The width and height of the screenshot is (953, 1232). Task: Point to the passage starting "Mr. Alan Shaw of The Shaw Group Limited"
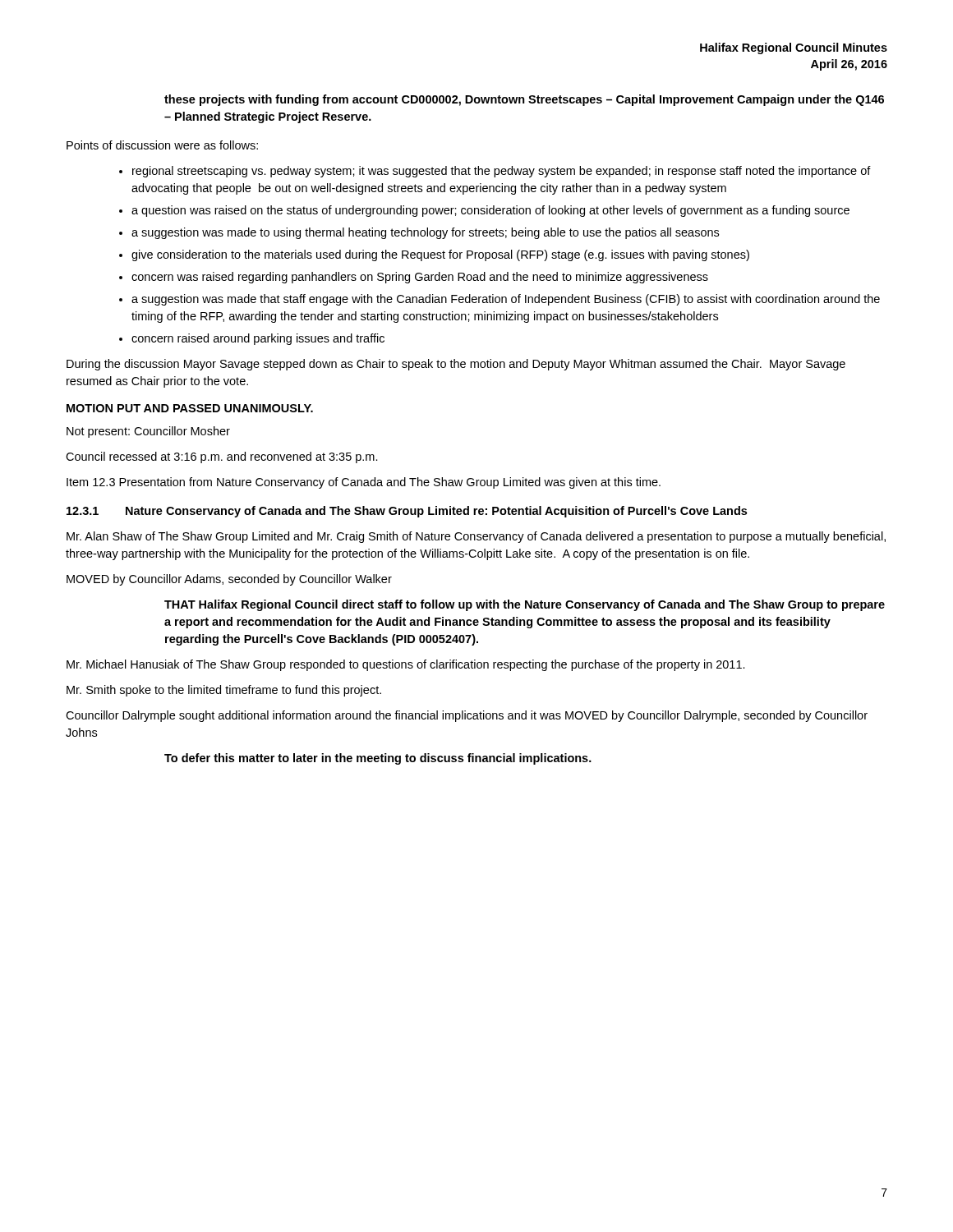[x=476, y=545]
